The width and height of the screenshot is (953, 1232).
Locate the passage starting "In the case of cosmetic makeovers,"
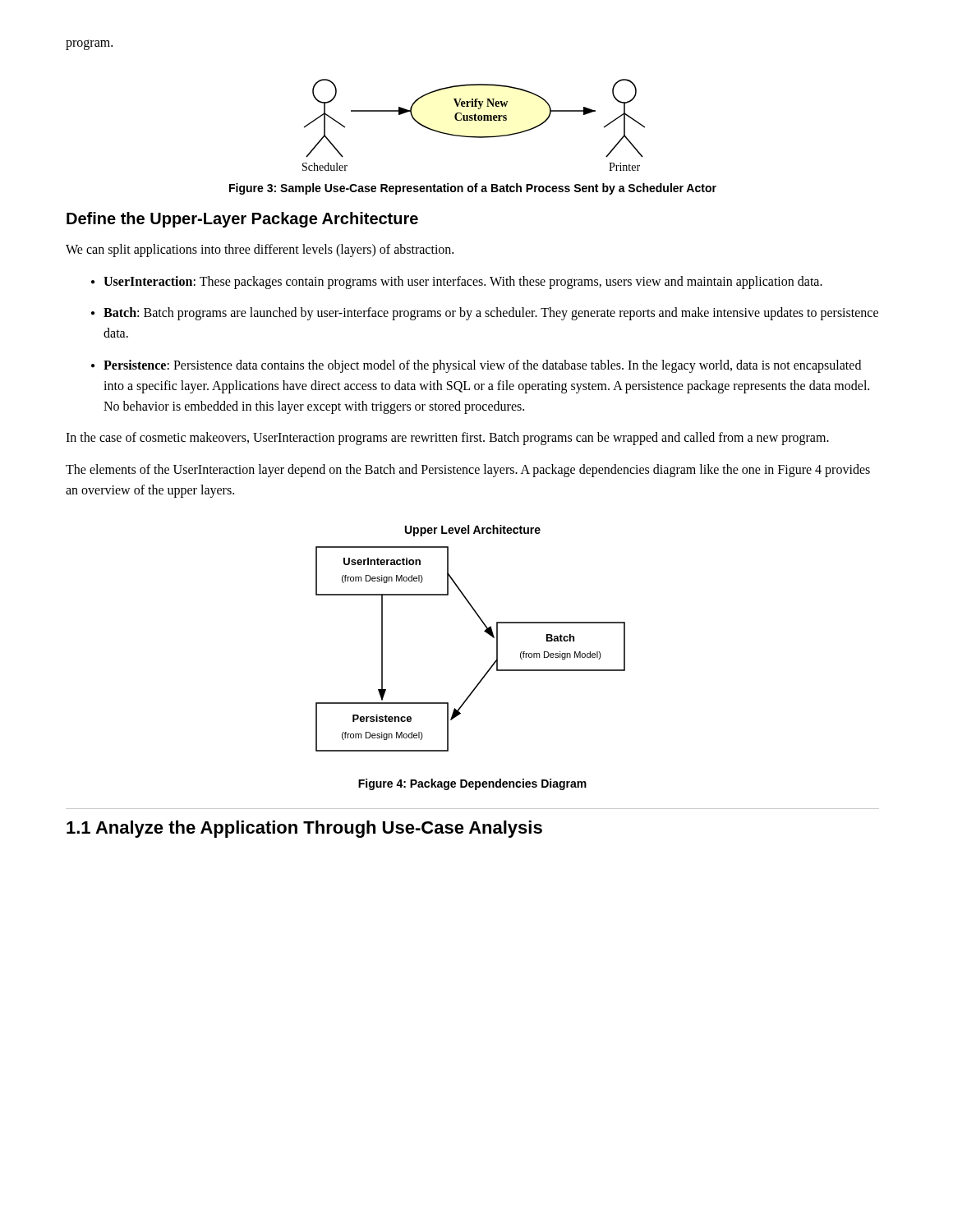tap(448, 438)
